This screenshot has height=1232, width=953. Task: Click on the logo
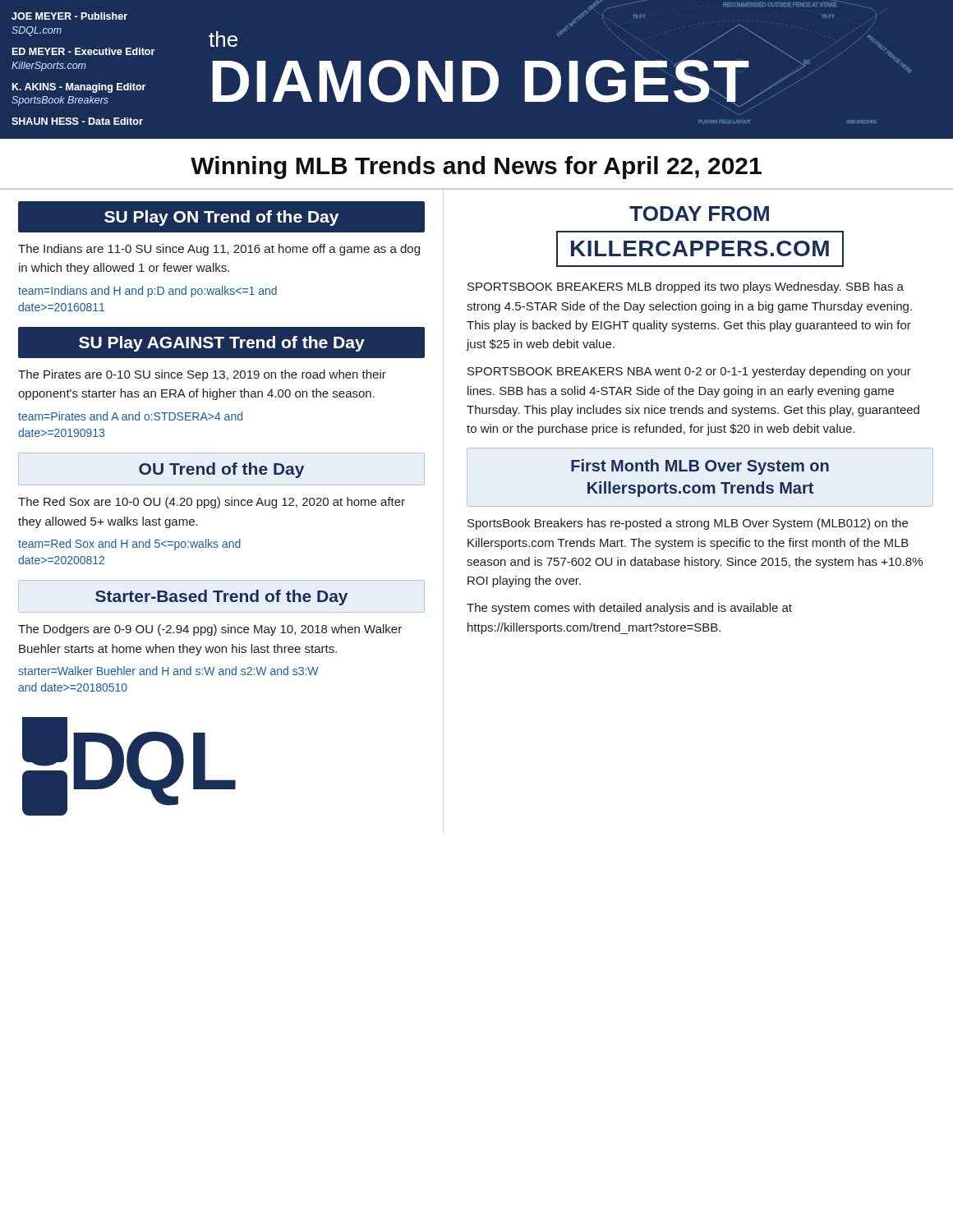coord(221,768)
